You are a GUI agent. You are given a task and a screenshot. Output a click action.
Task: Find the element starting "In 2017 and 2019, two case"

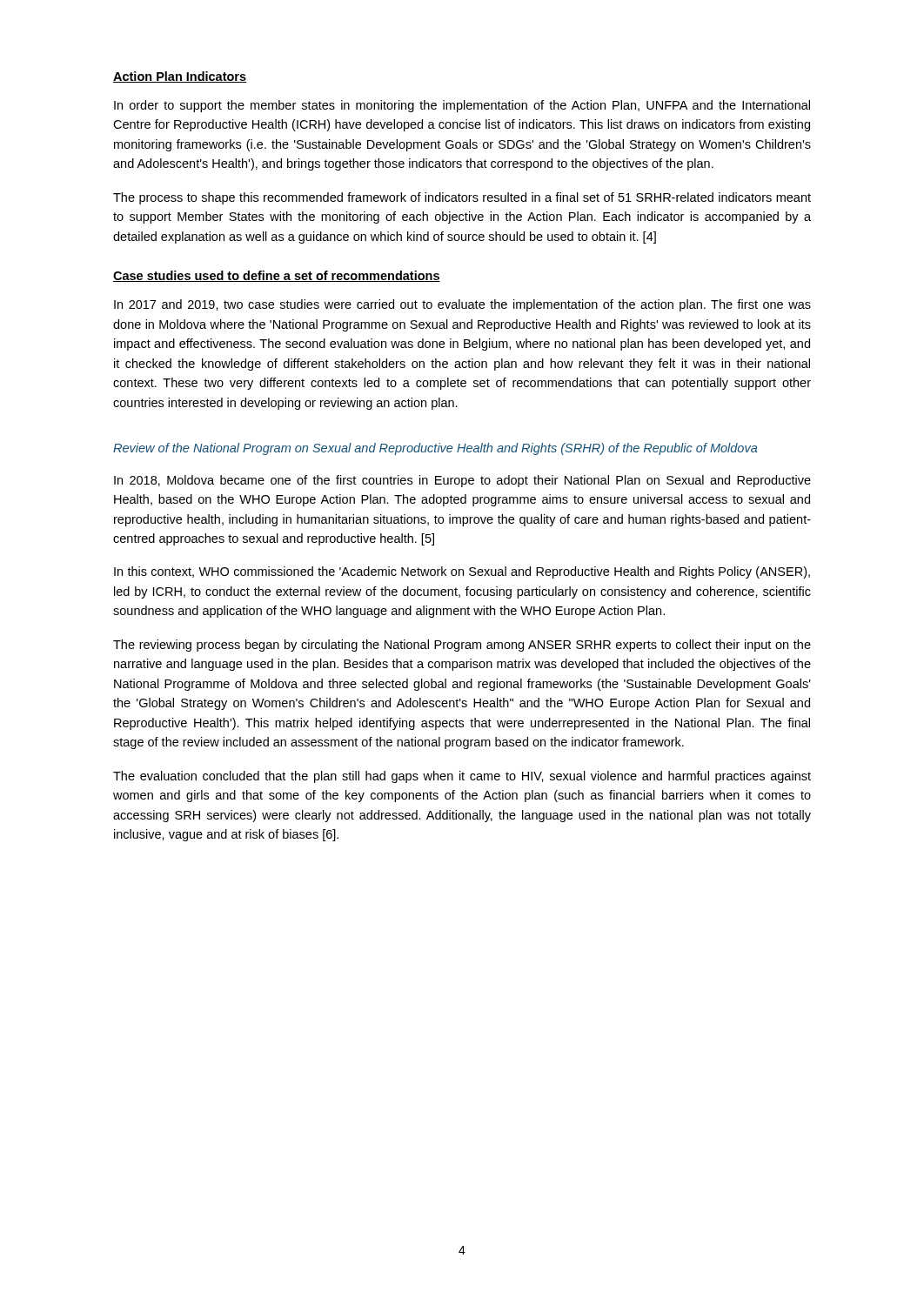(x=462, y=354)
